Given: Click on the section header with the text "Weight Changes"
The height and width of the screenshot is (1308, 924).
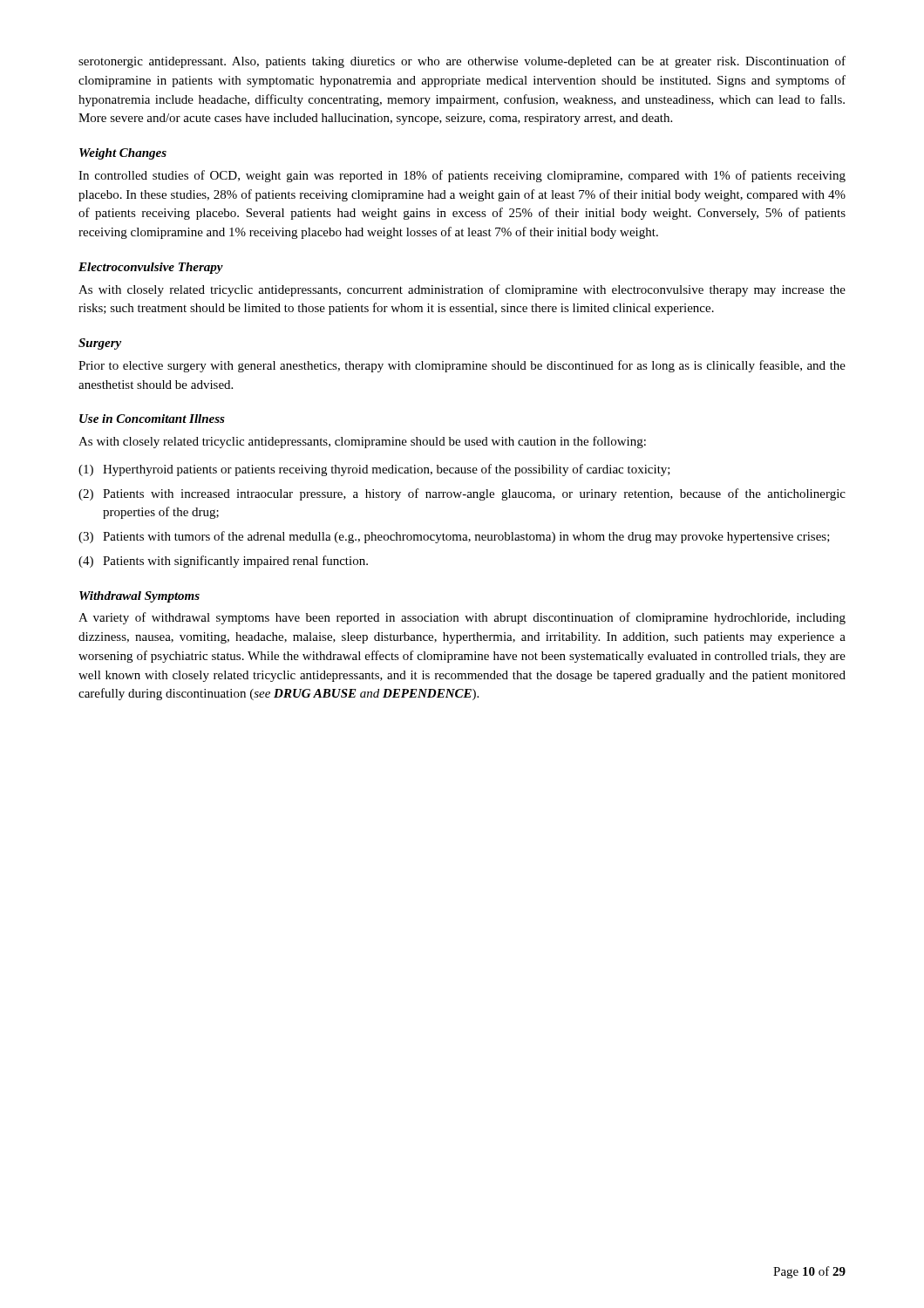Looking at the screenshot, I should point(122,153).
